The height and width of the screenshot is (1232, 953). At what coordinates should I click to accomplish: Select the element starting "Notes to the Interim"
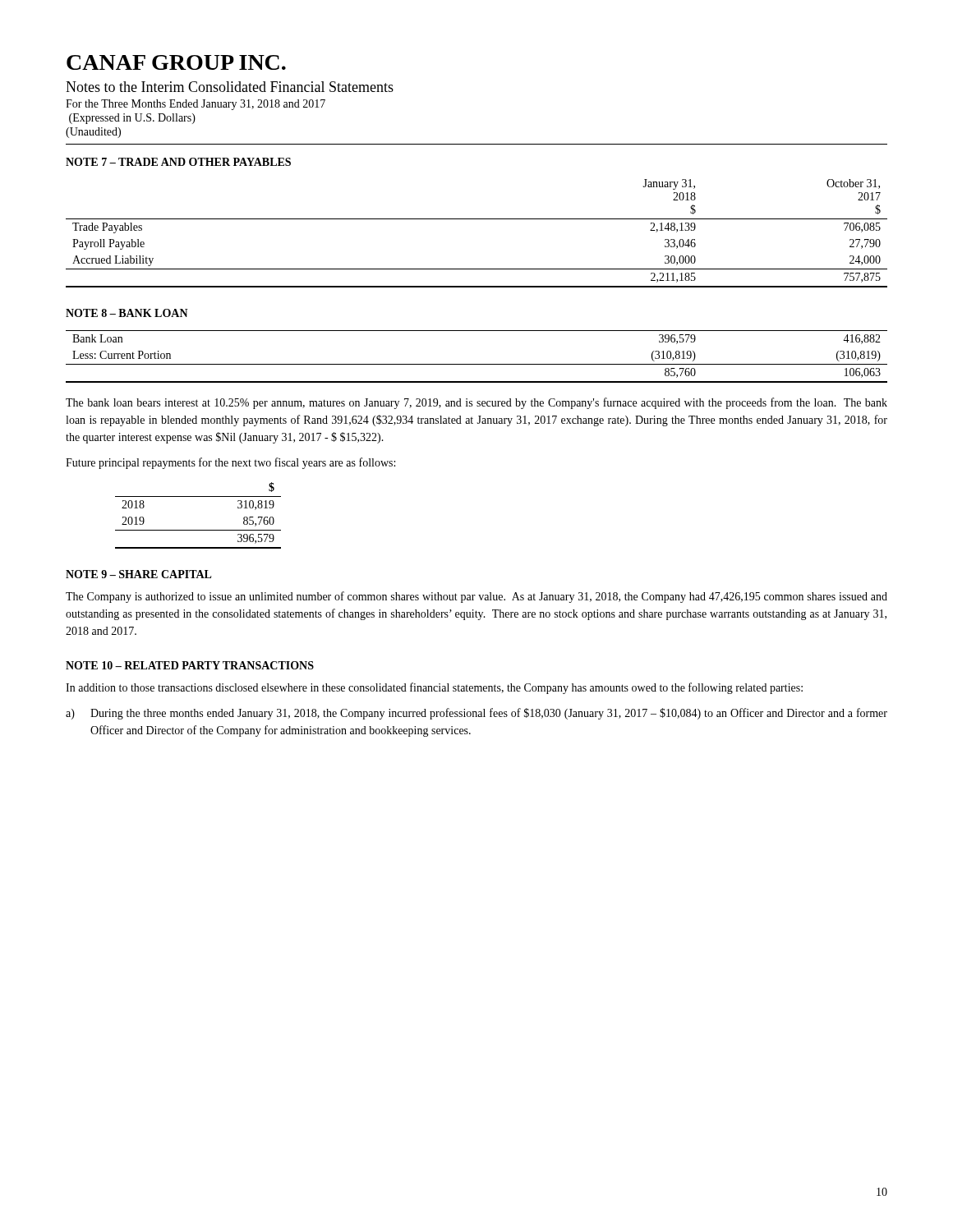(230, 87)
